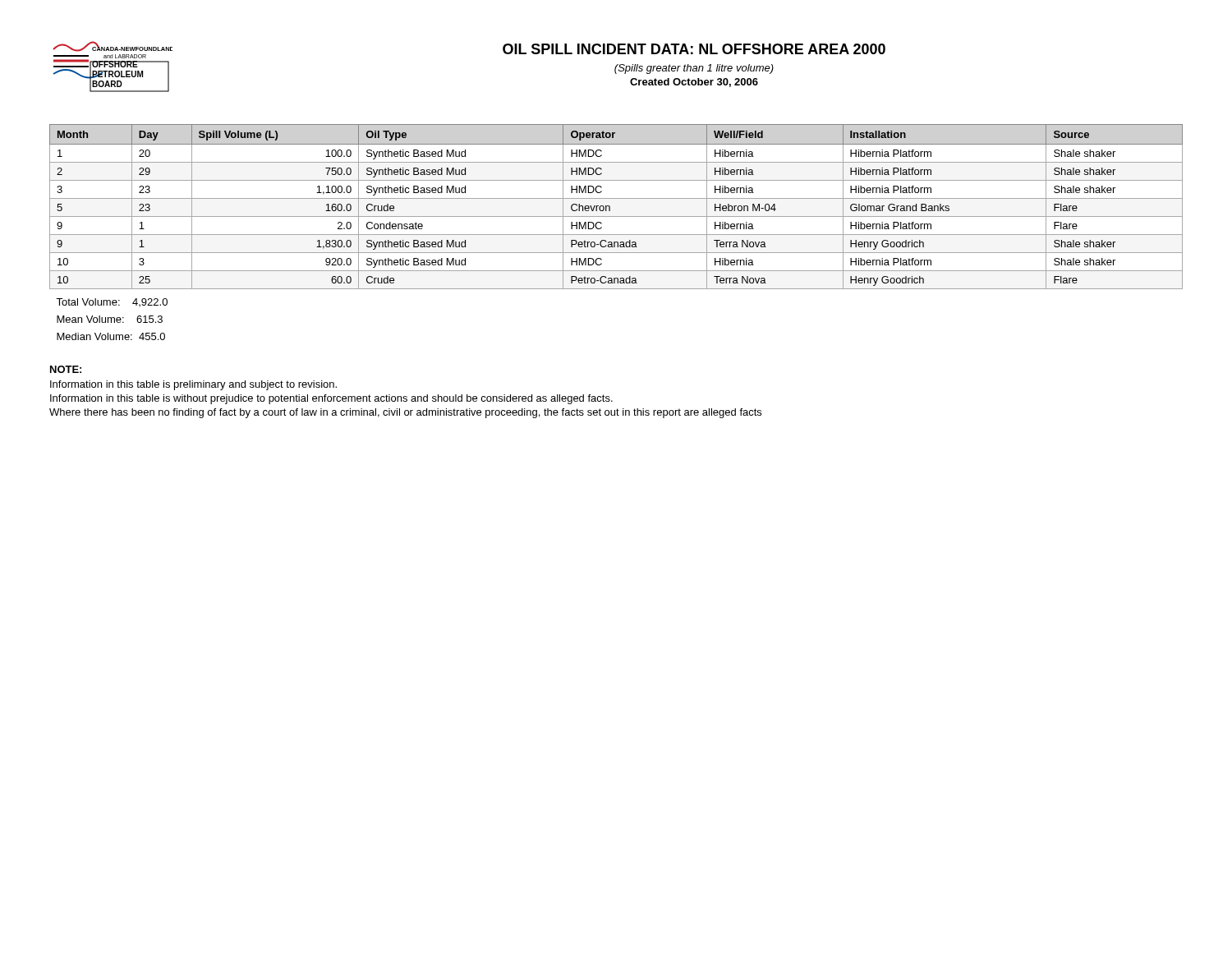Navigate to the text starting "Information in this table is without prejudice"

pyautogui.click(x=331, y=398)
